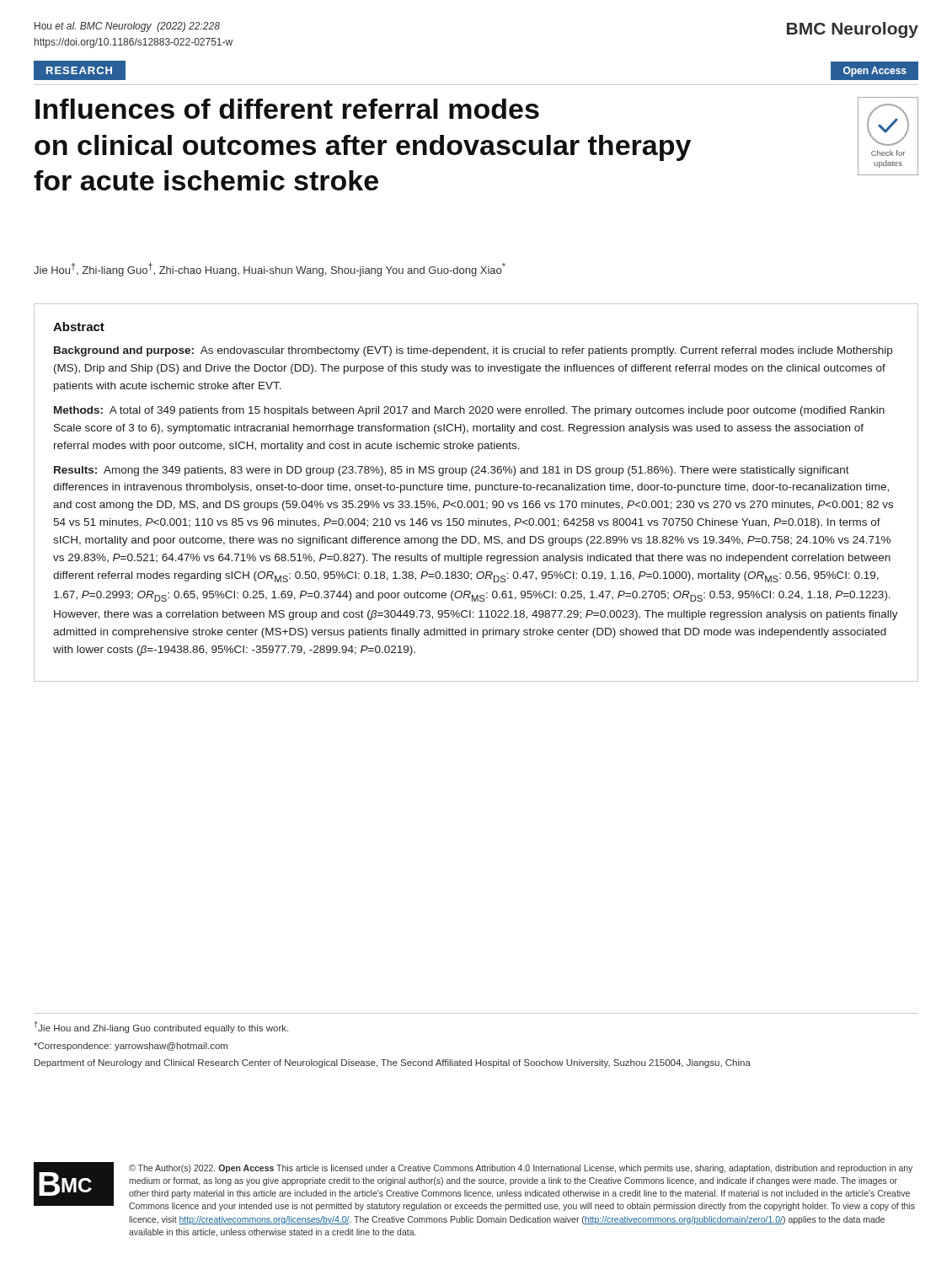Click on the text block starting "Methods: A total of 349 patients from"
The image size is (952, 1264).
[469, 427]
